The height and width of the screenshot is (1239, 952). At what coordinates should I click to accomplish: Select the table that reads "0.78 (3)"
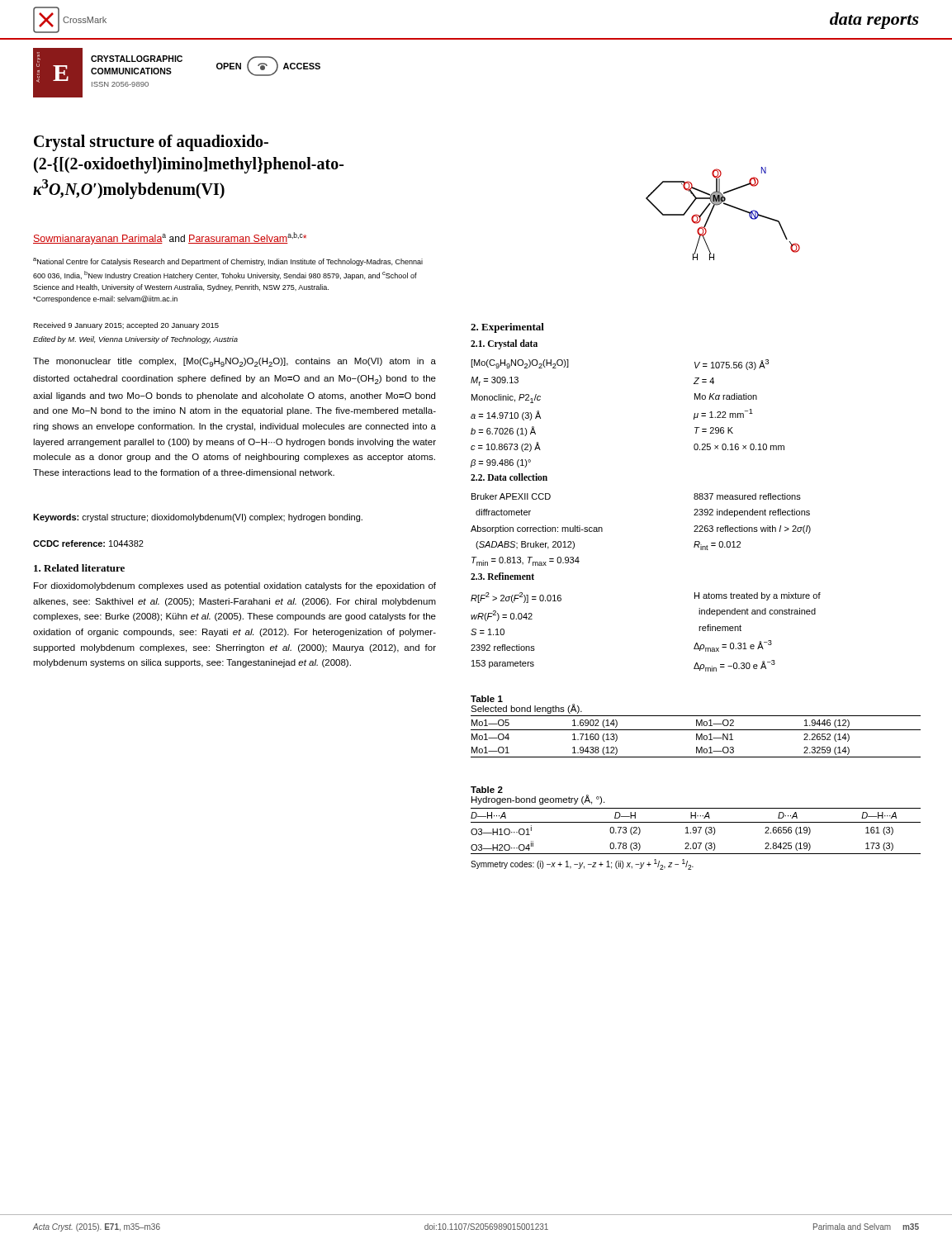click(x=696, y=840)
